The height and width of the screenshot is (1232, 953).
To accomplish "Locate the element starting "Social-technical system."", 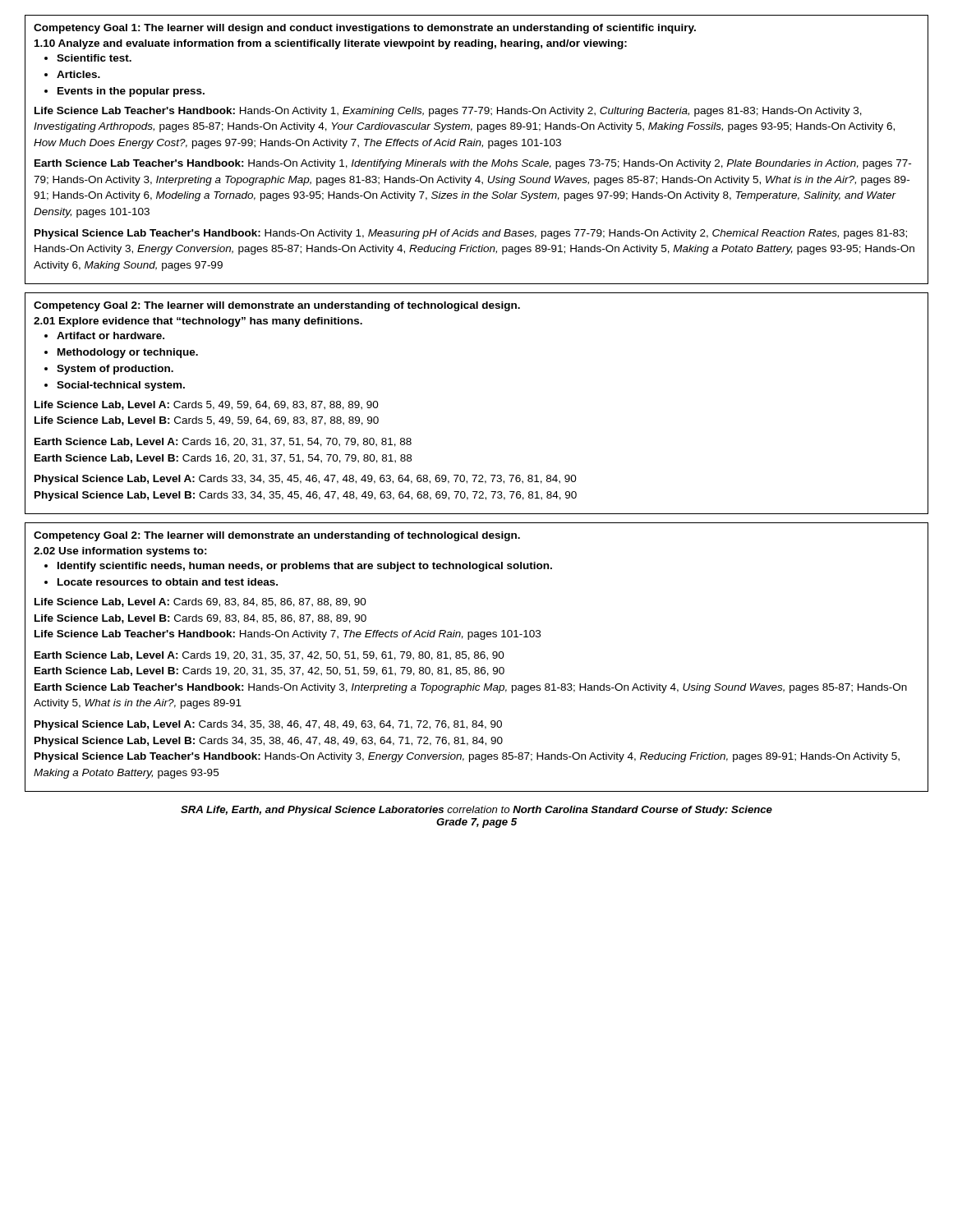I will click(x=121, y=385).
